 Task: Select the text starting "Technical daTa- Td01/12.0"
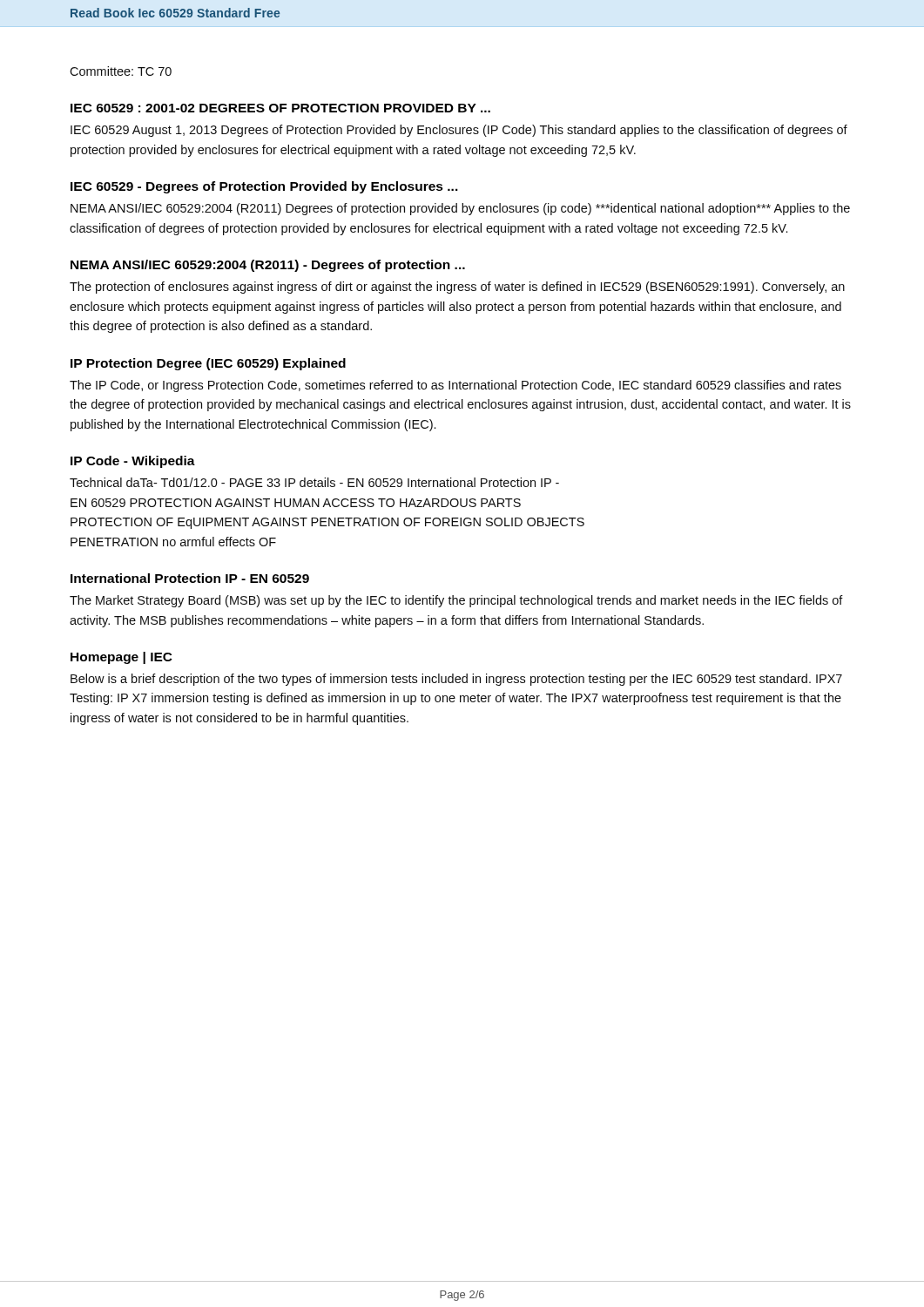point(327,512)
